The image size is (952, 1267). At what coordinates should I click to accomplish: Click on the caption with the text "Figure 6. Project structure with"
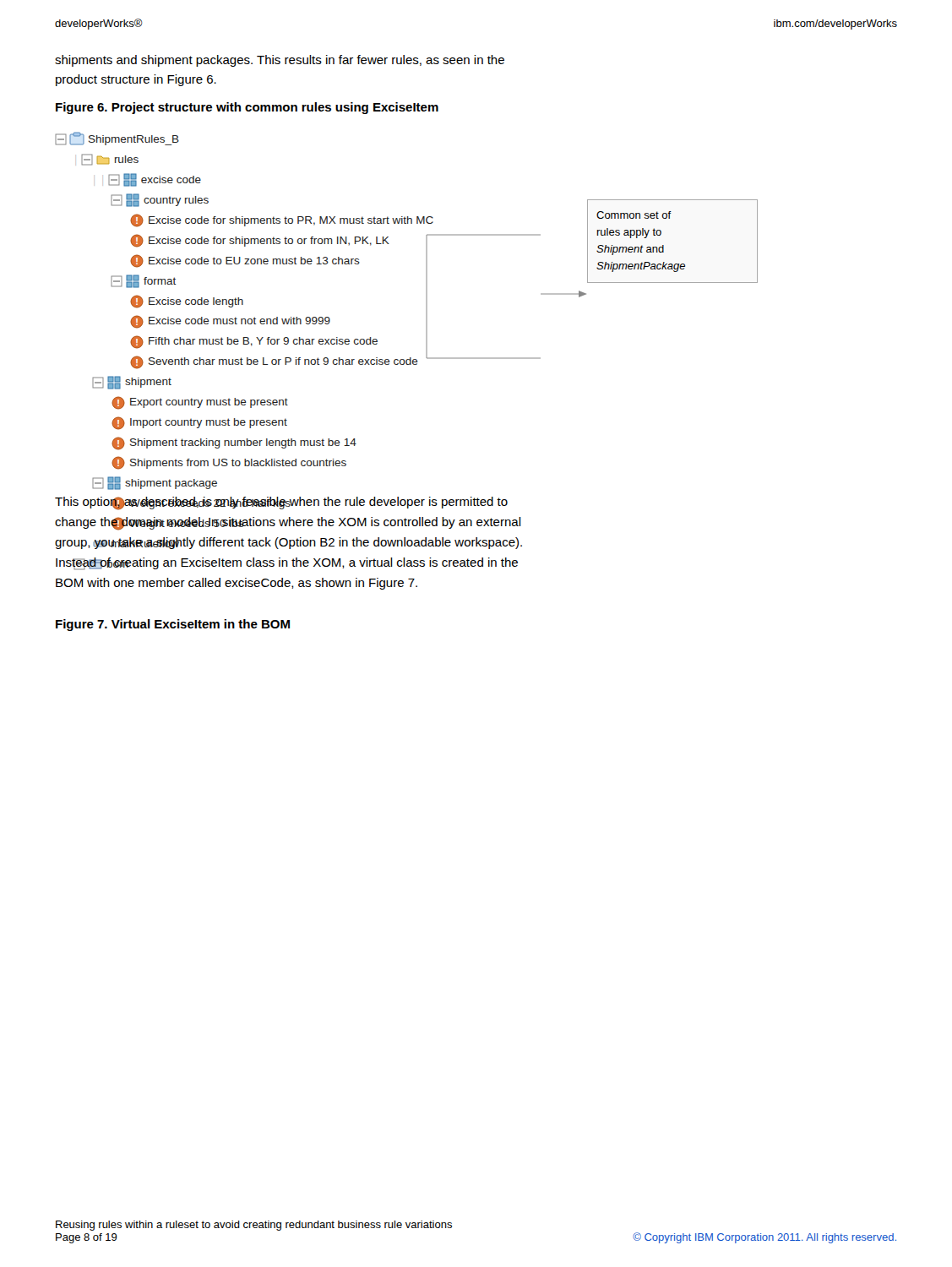247,107
